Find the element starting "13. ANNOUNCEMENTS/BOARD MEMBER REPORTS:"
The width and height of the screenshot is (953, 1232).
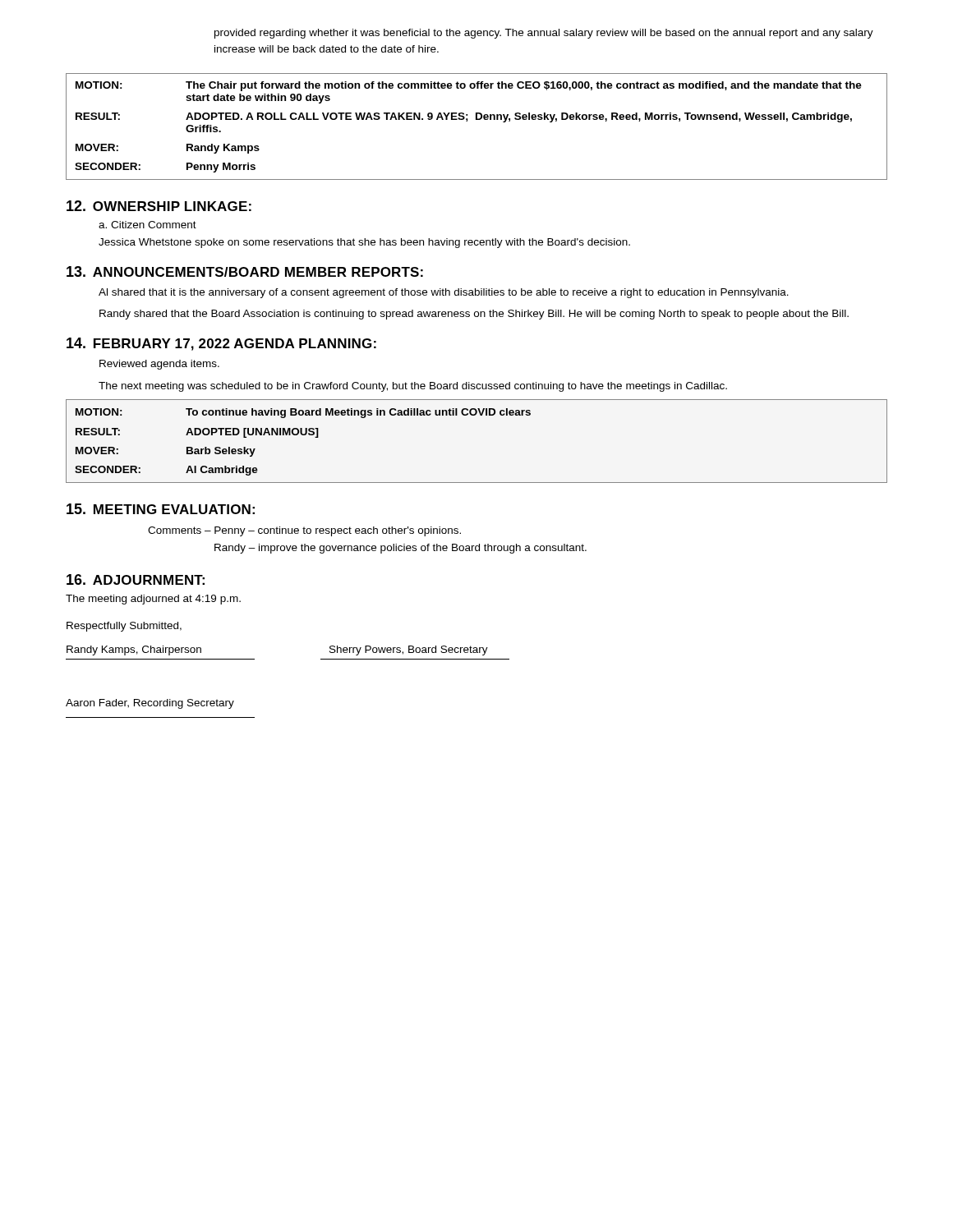point(245,272)
